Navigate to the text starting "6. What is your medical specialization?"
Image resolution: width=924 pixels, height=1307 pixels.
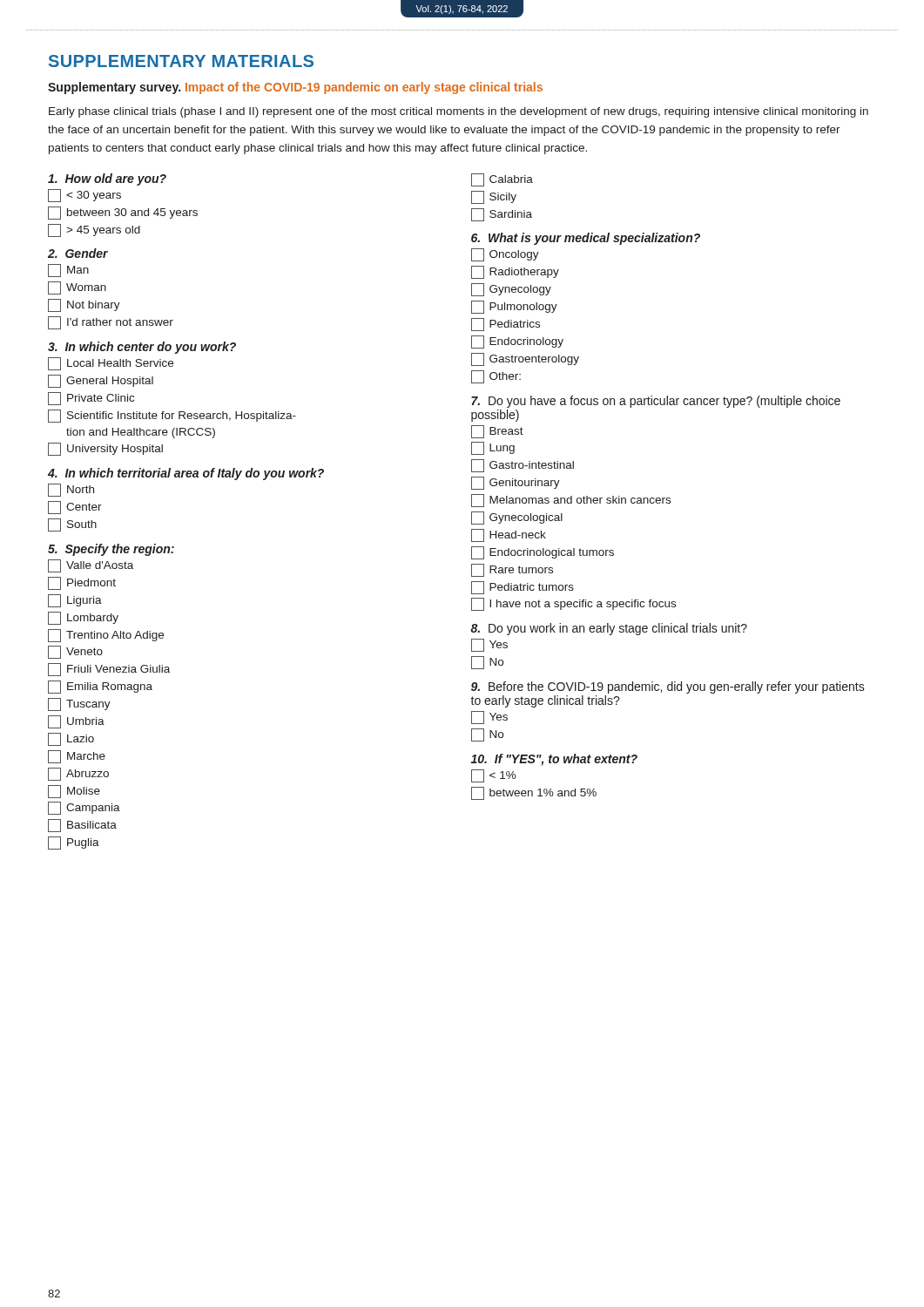[x=586, y=239]
